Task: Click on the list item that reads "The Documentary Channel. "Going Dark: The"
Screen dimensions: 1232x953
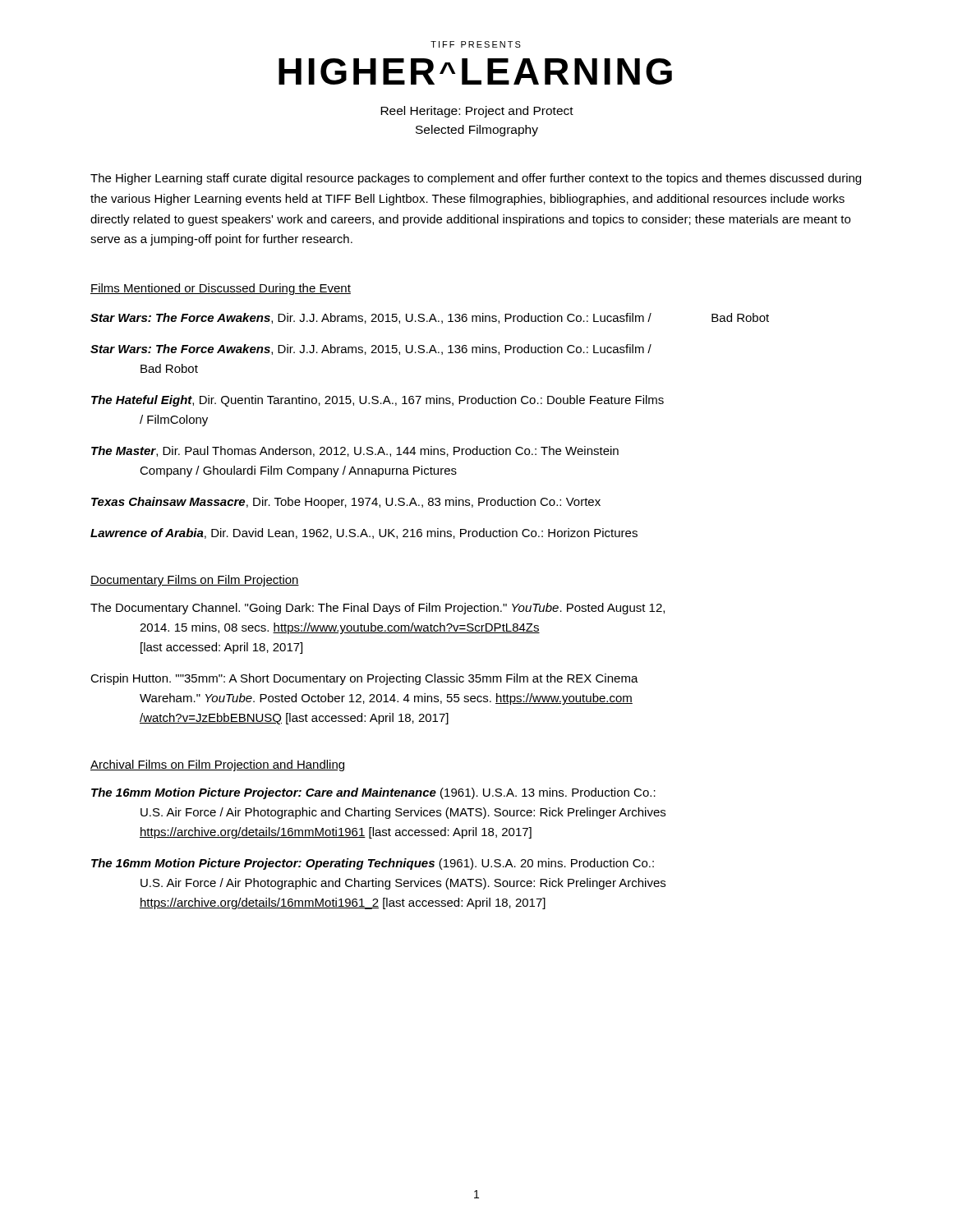Action: click(476, 629)
